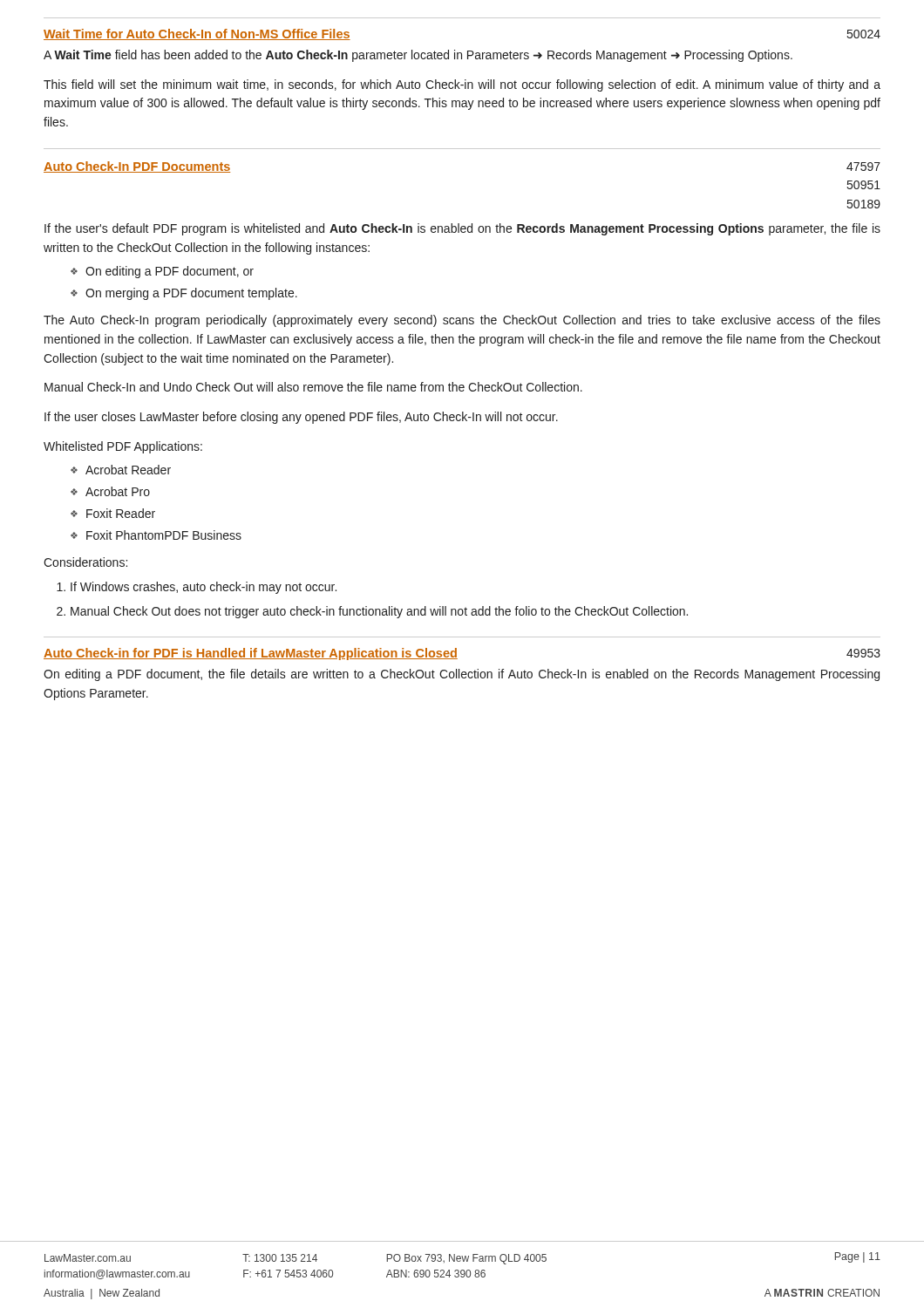924x1308 pixels.
Task: Locate the section header containing "Auto Check-in for PDF"
Action: tap(251, 653)
